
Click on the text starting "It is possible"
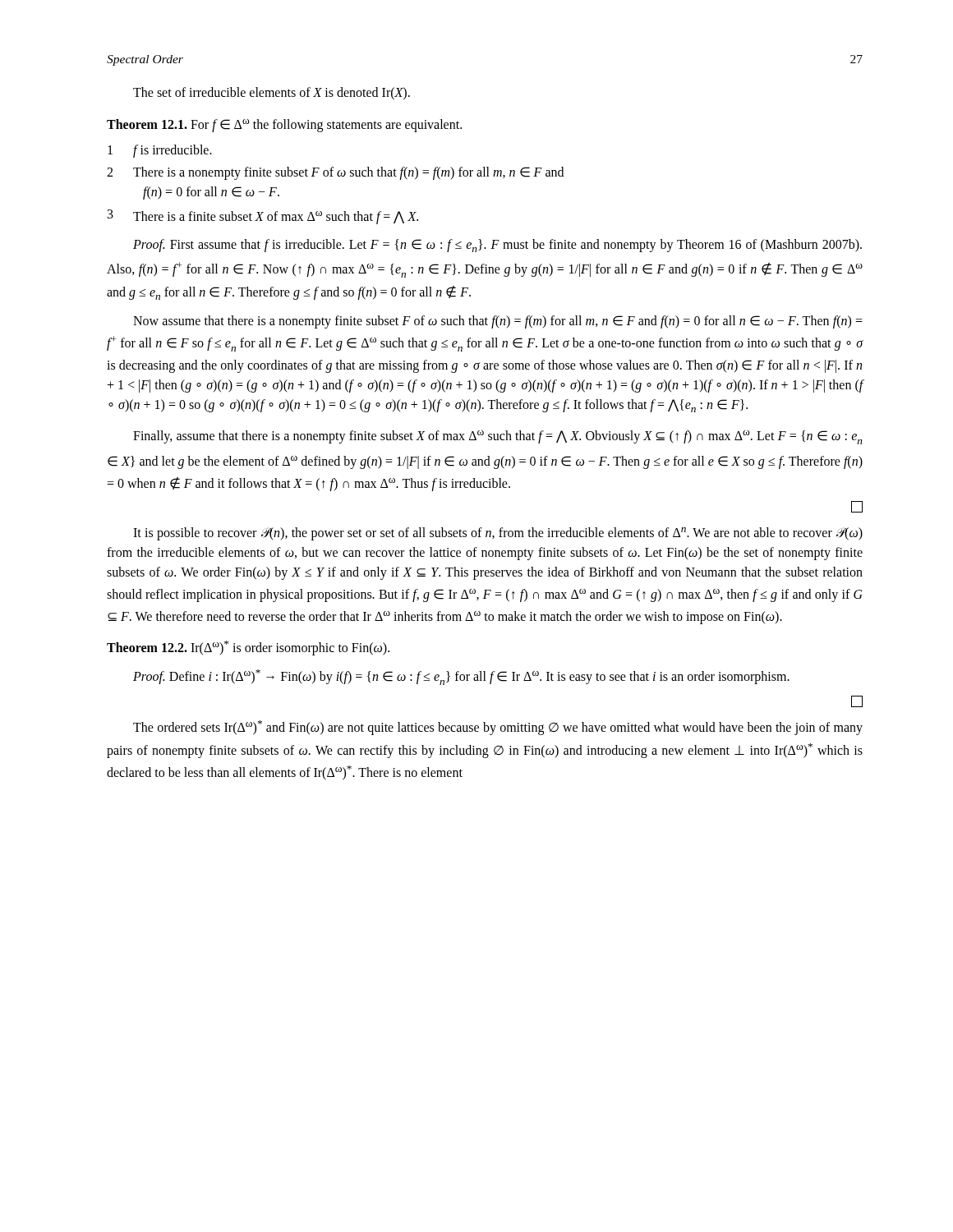[x=485, y=574]
